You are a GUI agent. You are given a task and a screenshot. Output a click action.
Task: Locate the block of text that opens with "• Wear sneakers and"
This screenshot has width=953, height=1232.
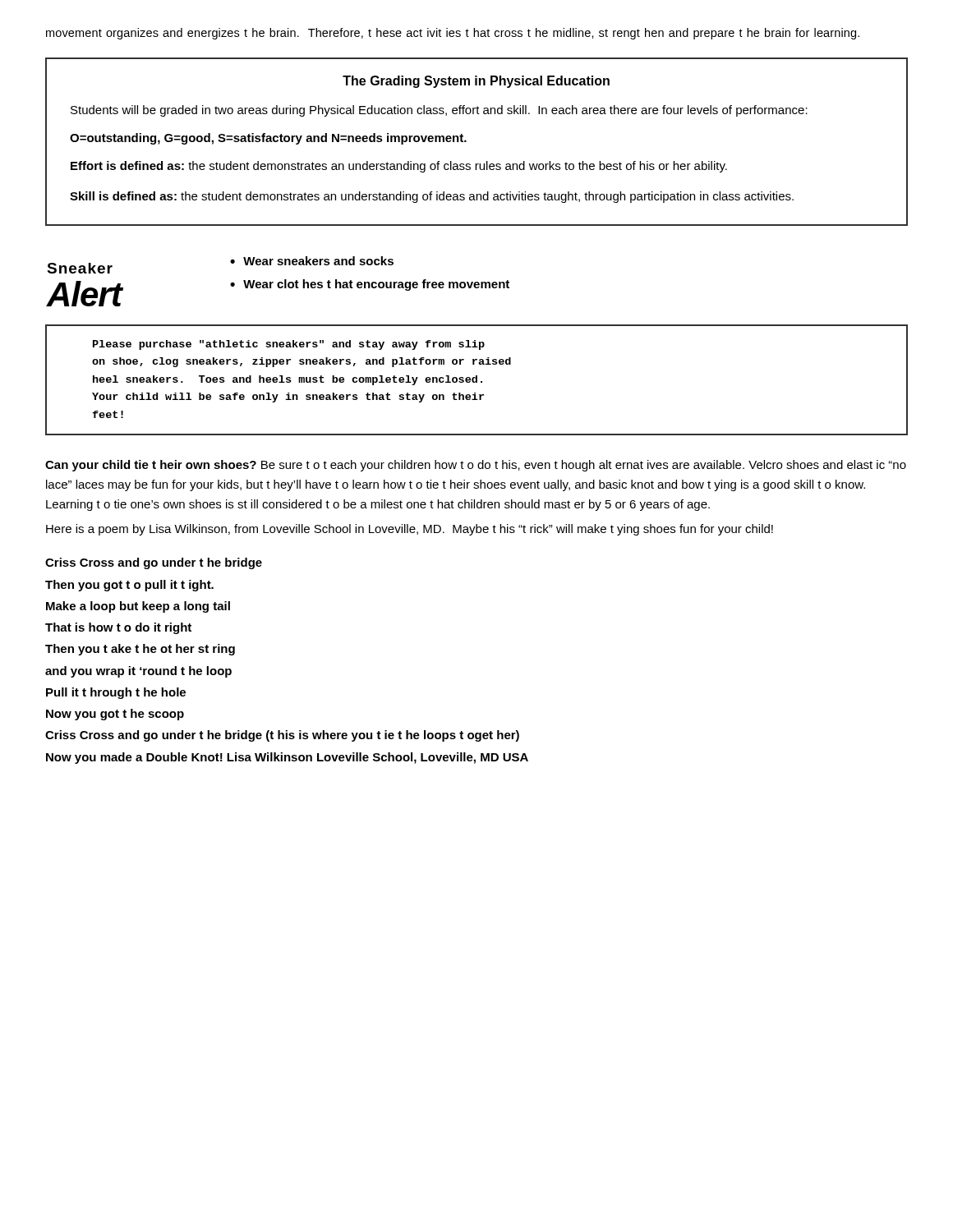tap(312, 261)
